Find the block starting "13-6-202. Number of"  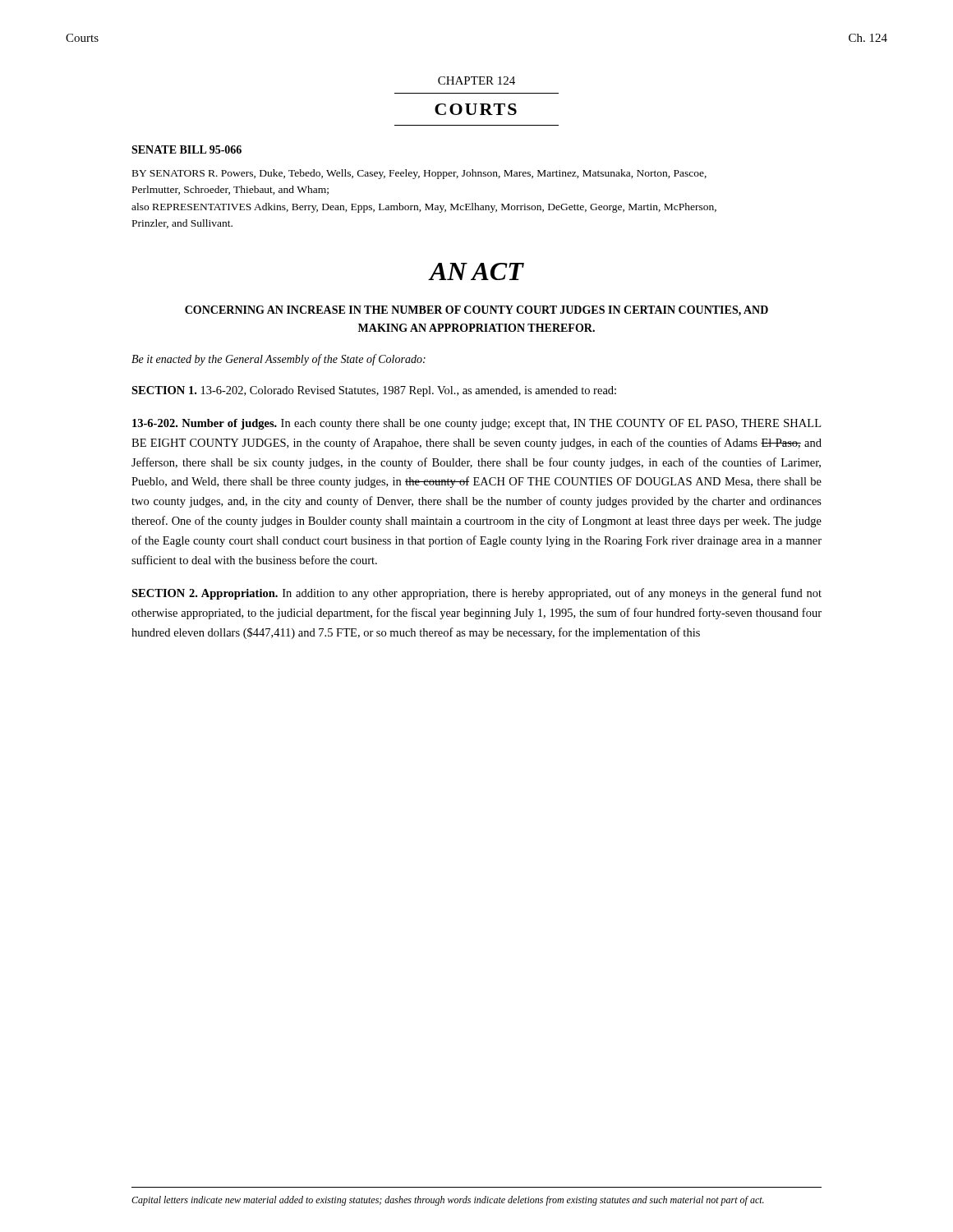click(476, 492)
